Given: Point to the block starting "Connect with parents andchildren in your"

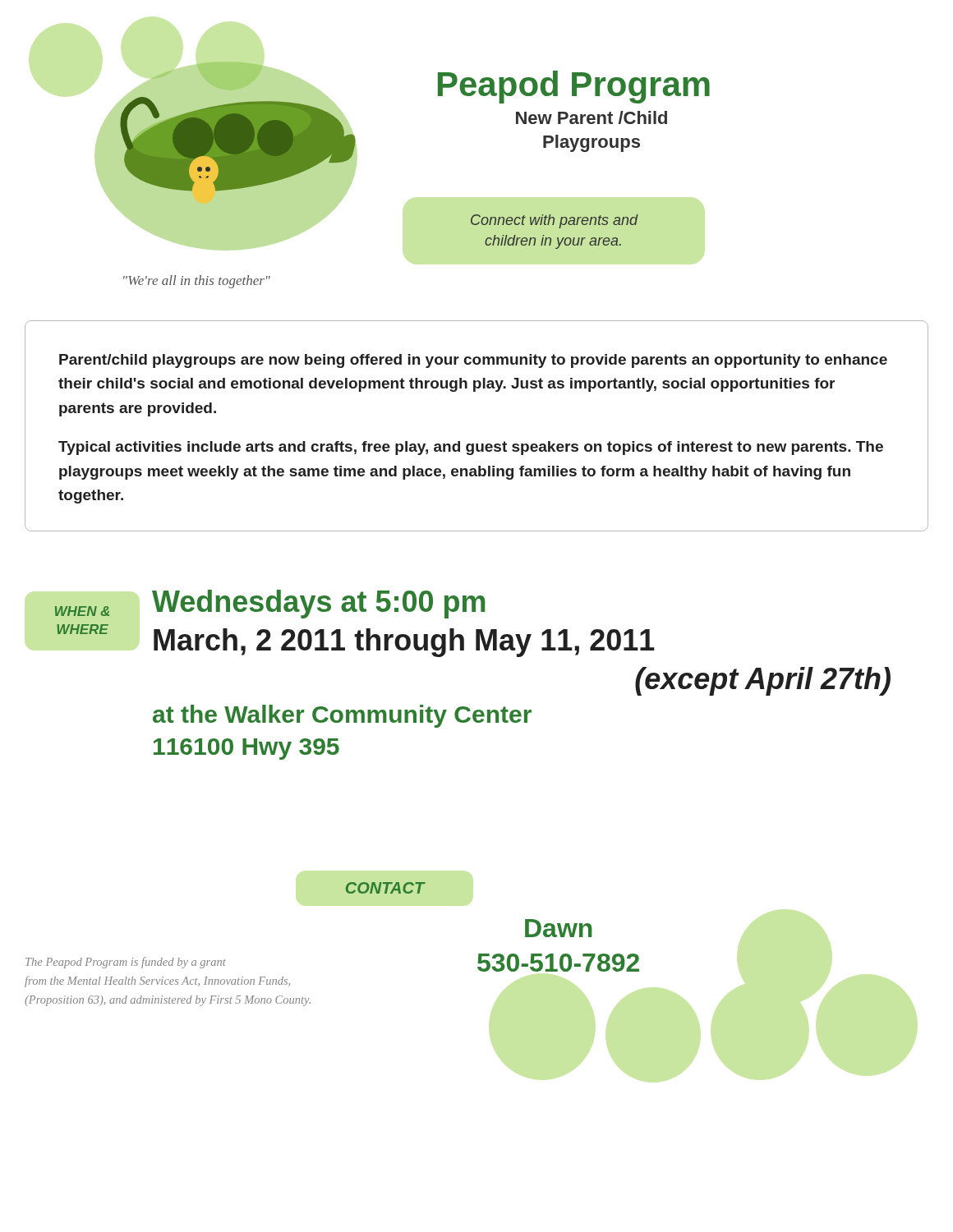Looking at the screenshot, I should (x=554, y=231).
